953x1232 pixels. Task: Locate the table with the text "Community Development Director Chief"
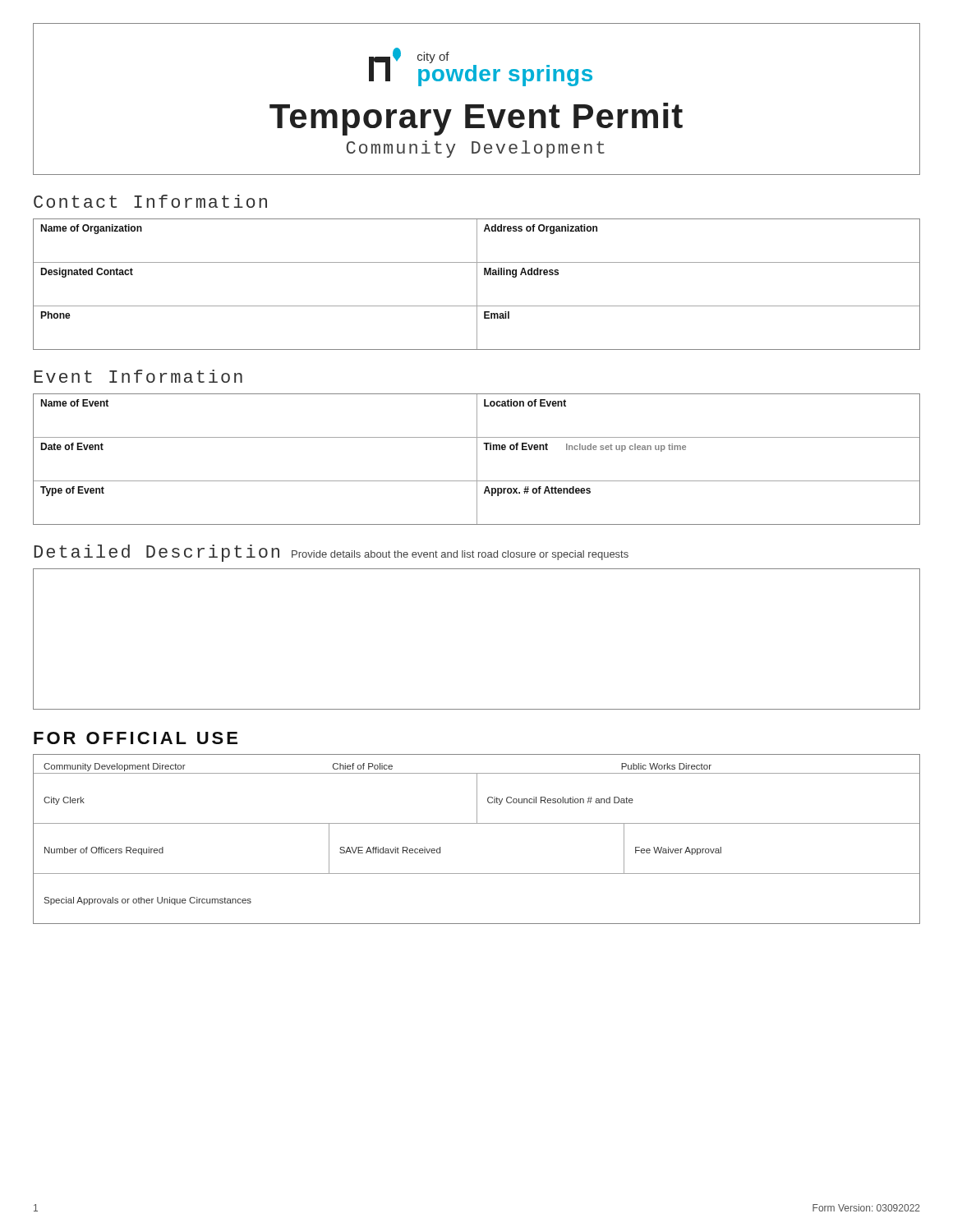pos(476,839)
